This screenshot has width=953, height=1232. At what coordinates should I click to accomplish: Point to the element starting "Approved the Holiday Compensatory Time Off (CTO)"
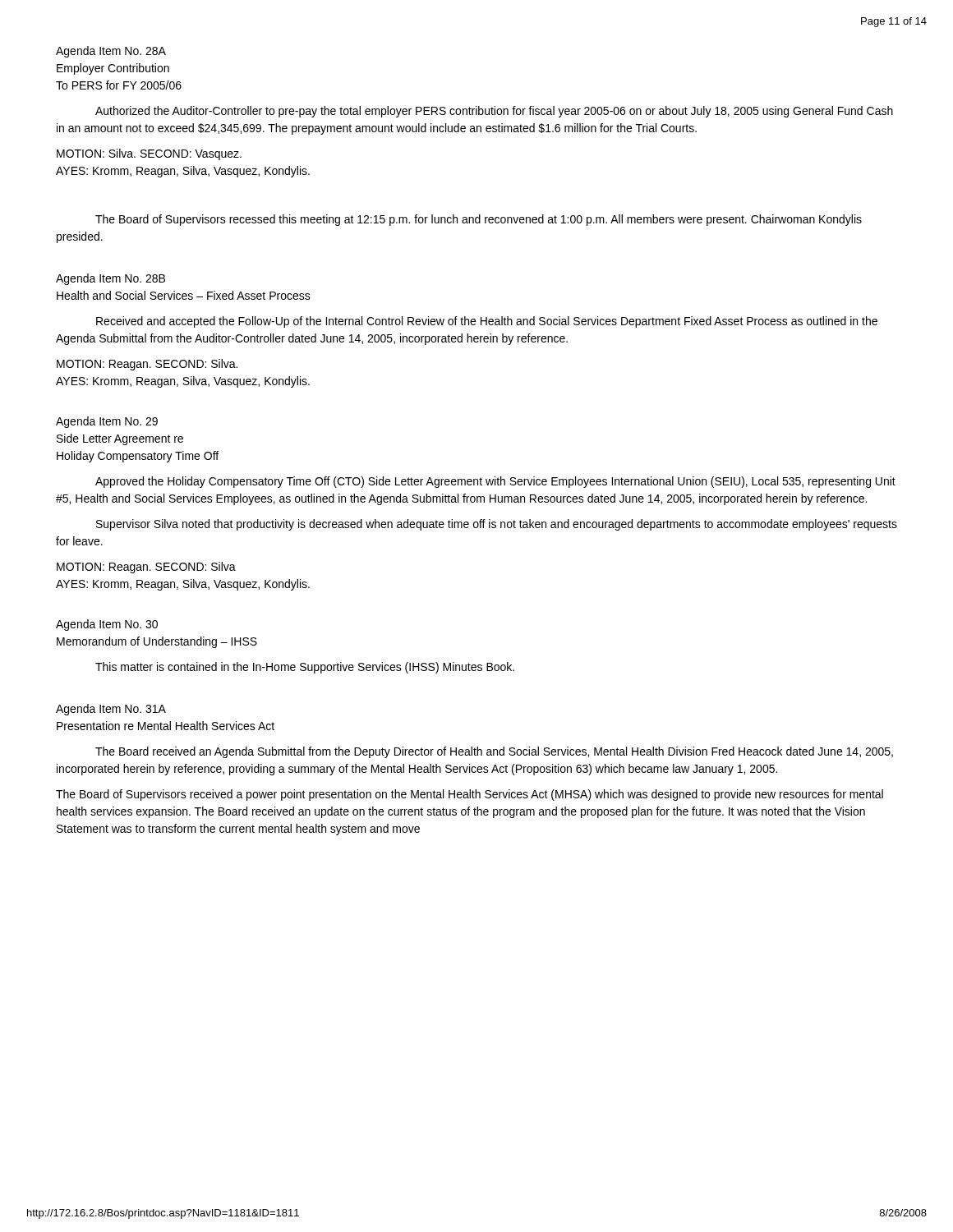click(x=476, y=490)
